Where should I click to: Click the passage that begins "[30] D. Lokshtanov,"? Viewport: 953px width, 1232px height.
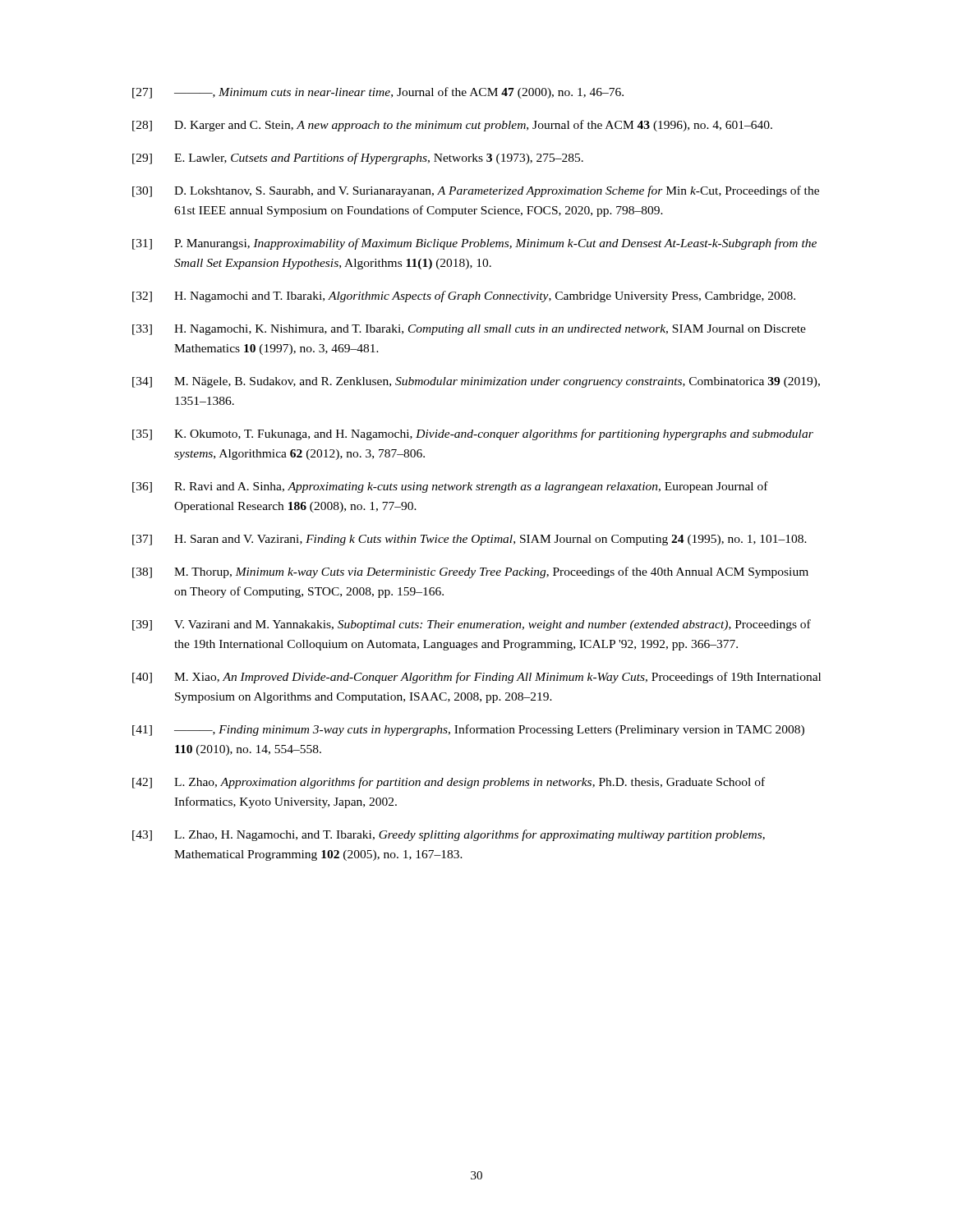click(476, 200)
